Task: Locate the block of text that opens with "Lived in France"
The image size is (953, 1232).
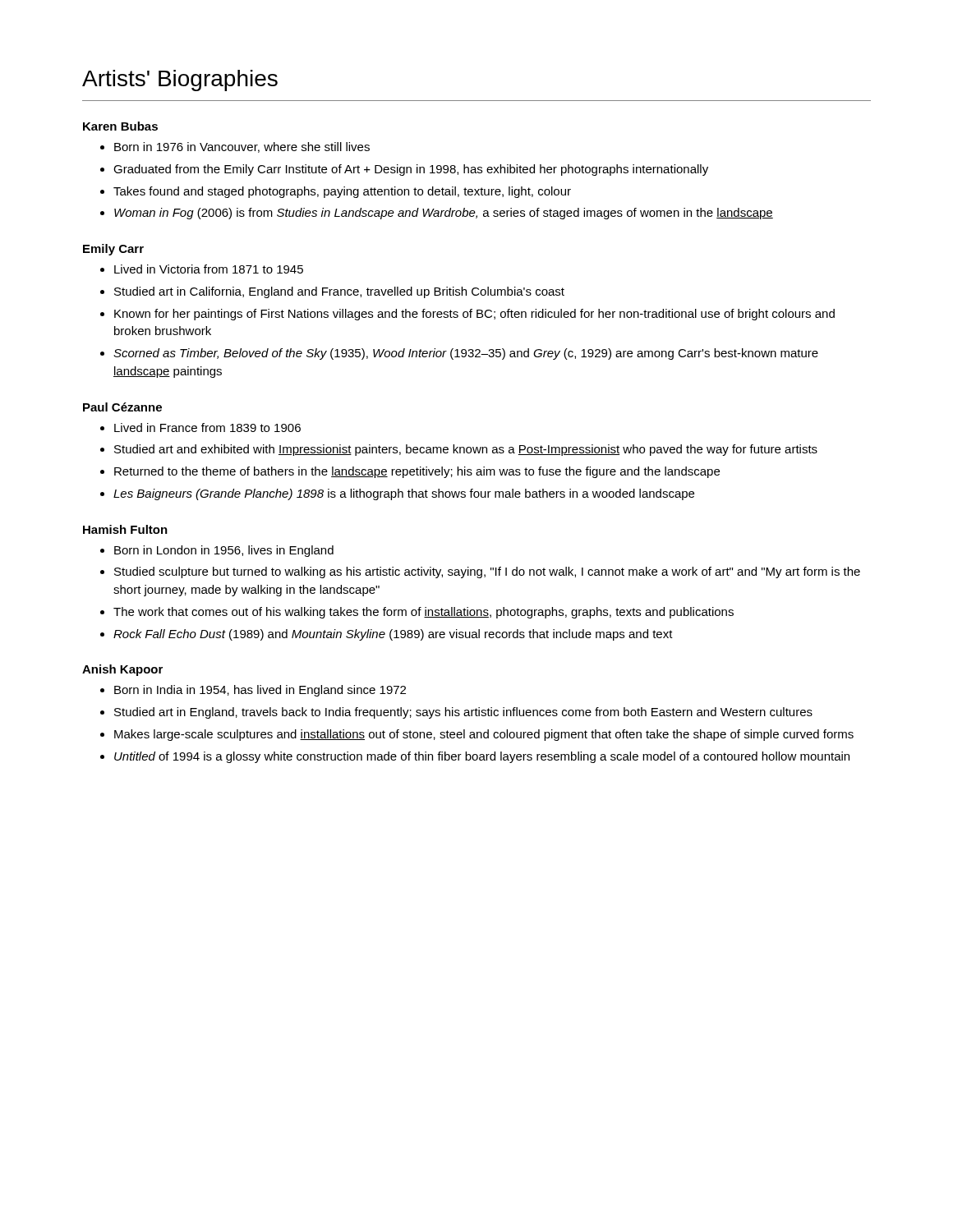Action: 207,427
